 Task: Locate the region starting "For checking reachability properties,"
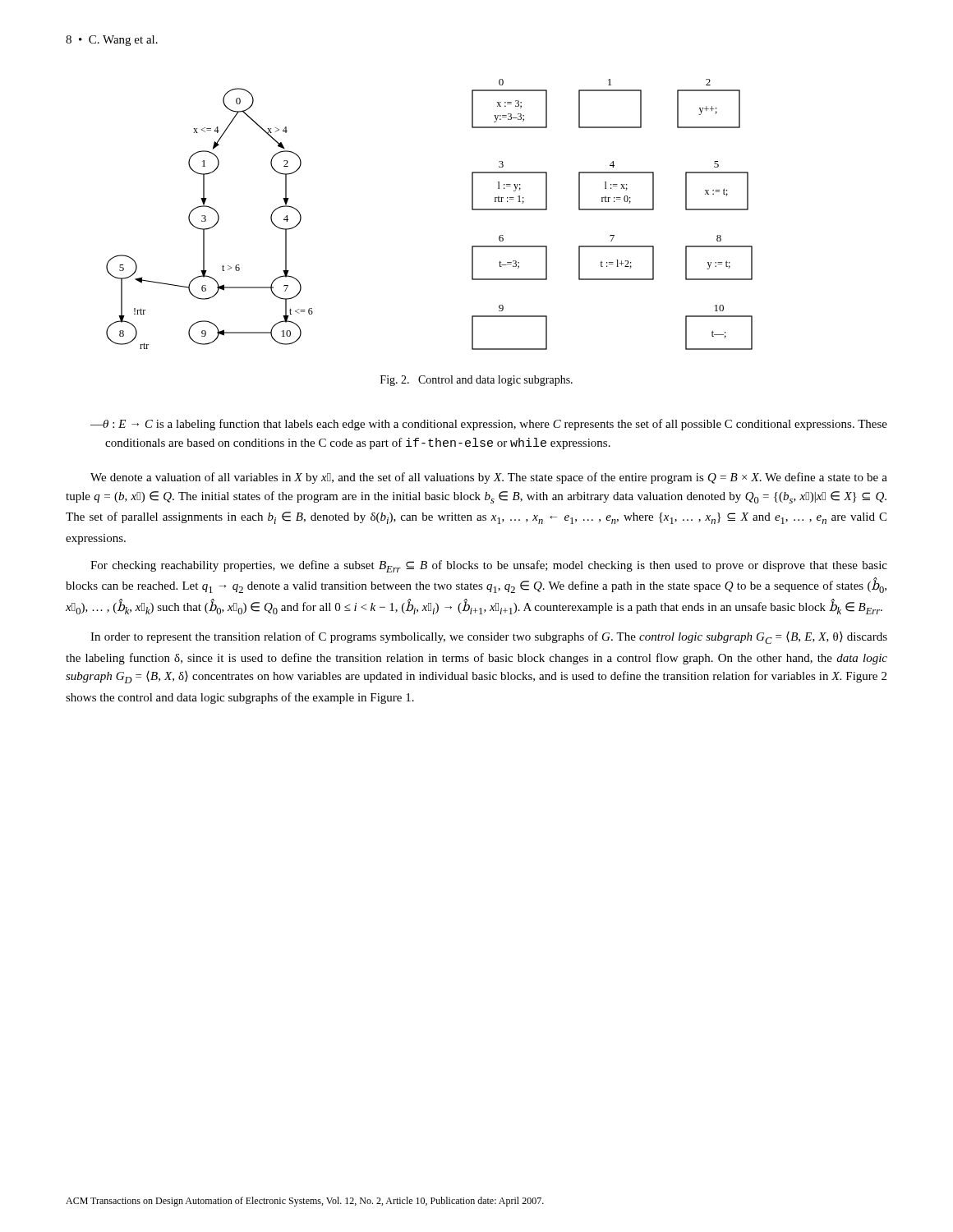click(x=476, y=587)
